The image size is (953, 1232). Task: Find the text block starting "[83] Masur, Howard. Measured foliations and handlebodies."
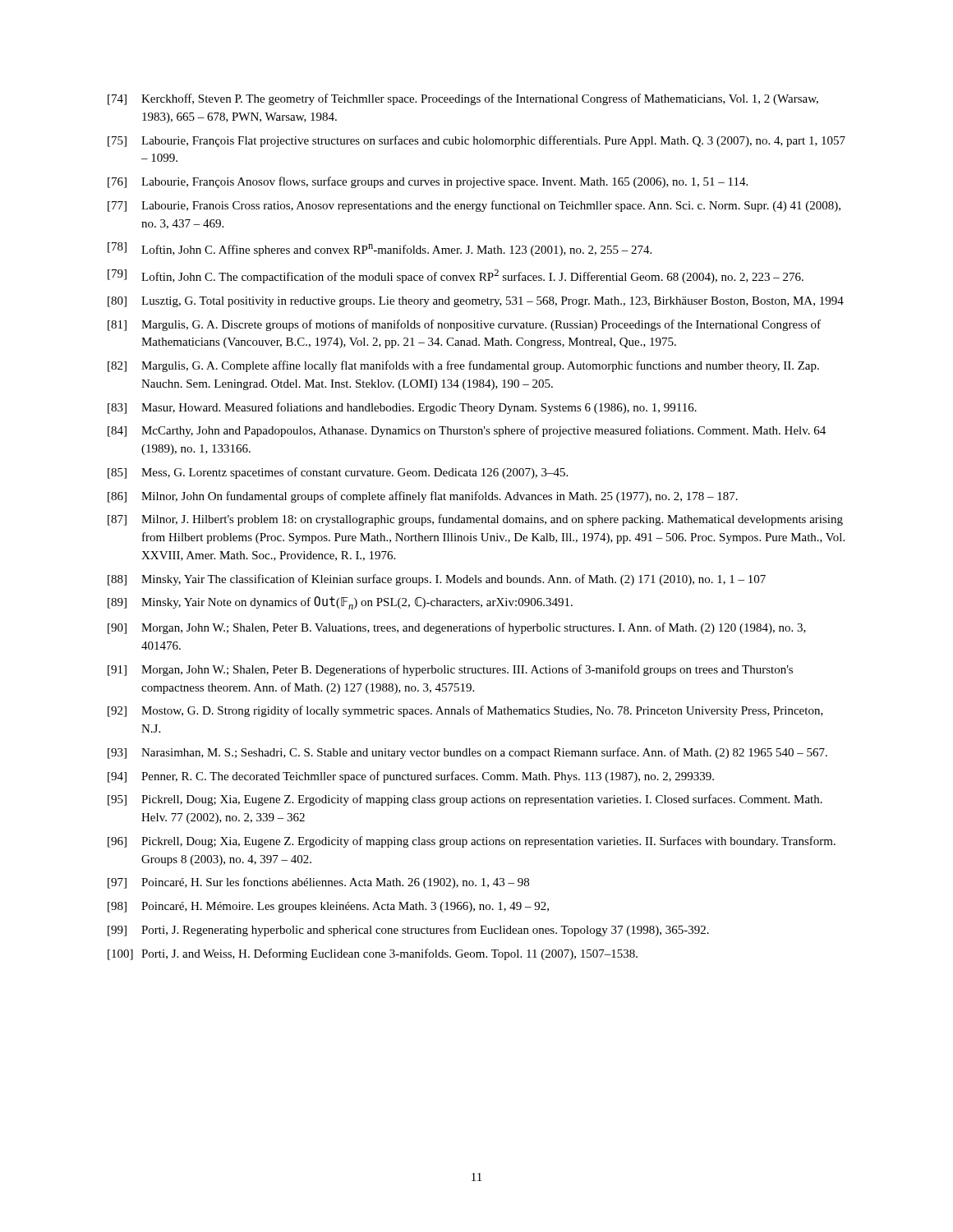point(476,408)
